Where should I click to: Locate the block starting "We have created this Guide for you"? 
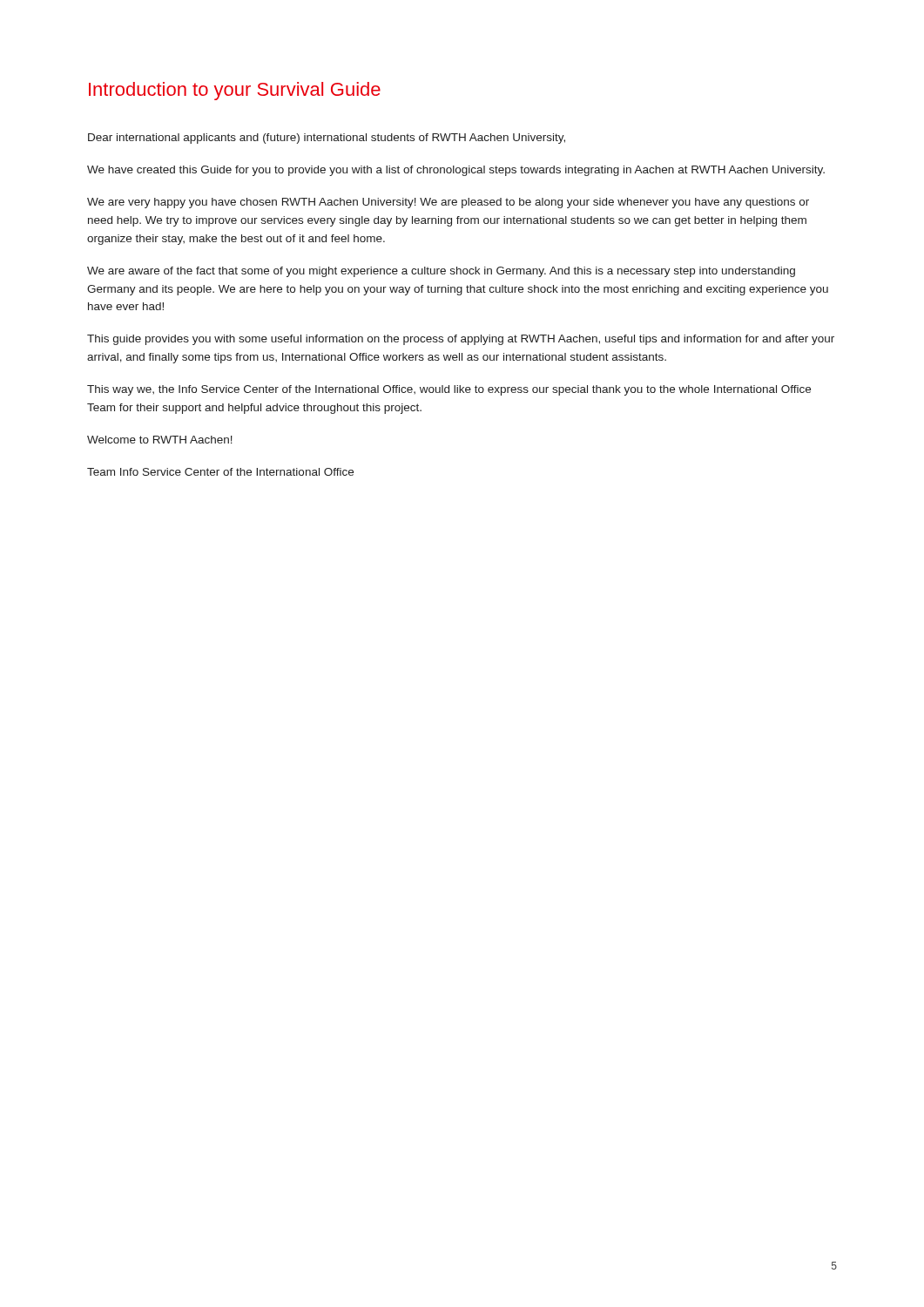click(x=456, y=169)
